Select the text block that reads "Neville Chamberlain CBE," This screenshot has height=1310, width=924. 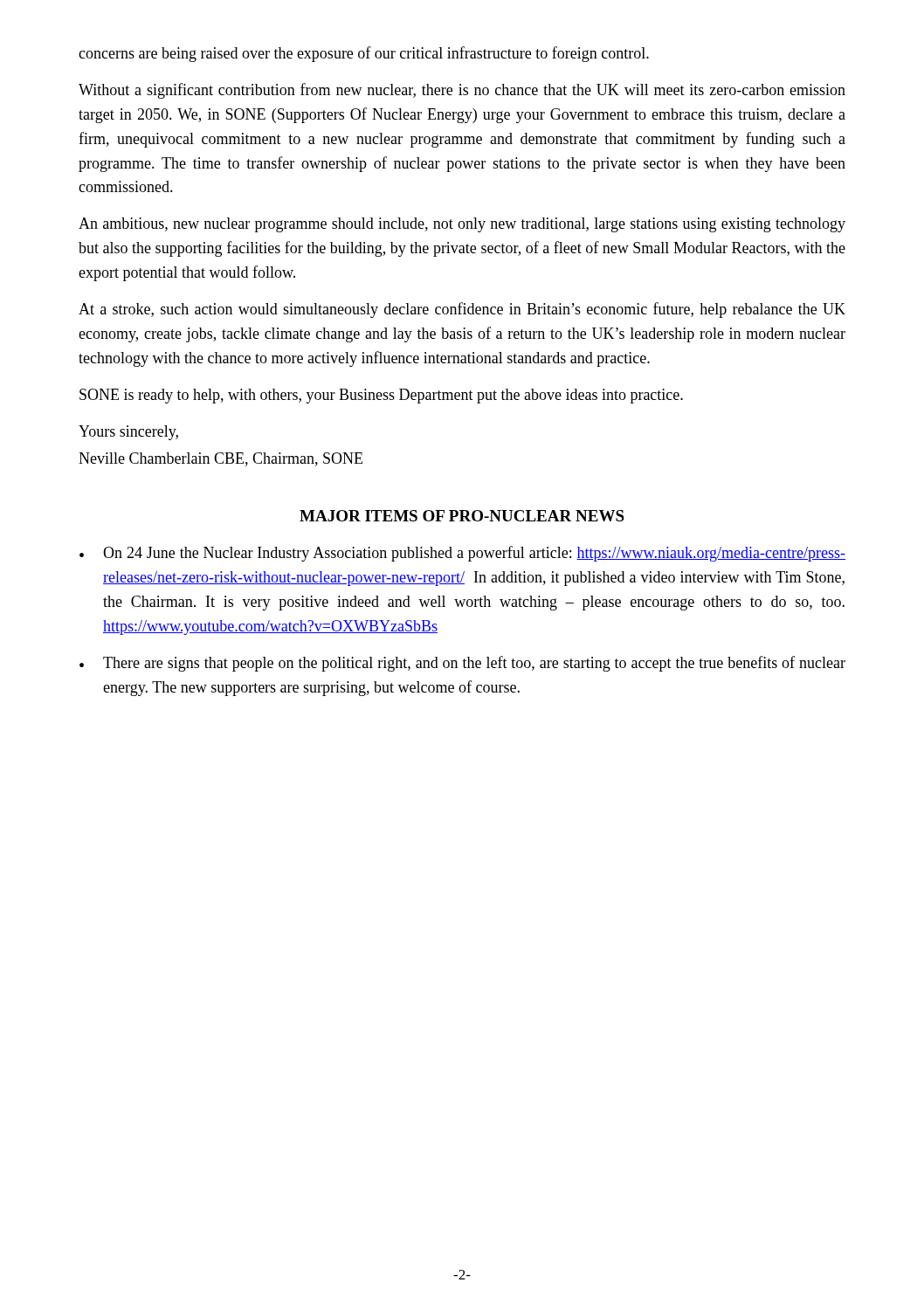click(x=221, y=459)
